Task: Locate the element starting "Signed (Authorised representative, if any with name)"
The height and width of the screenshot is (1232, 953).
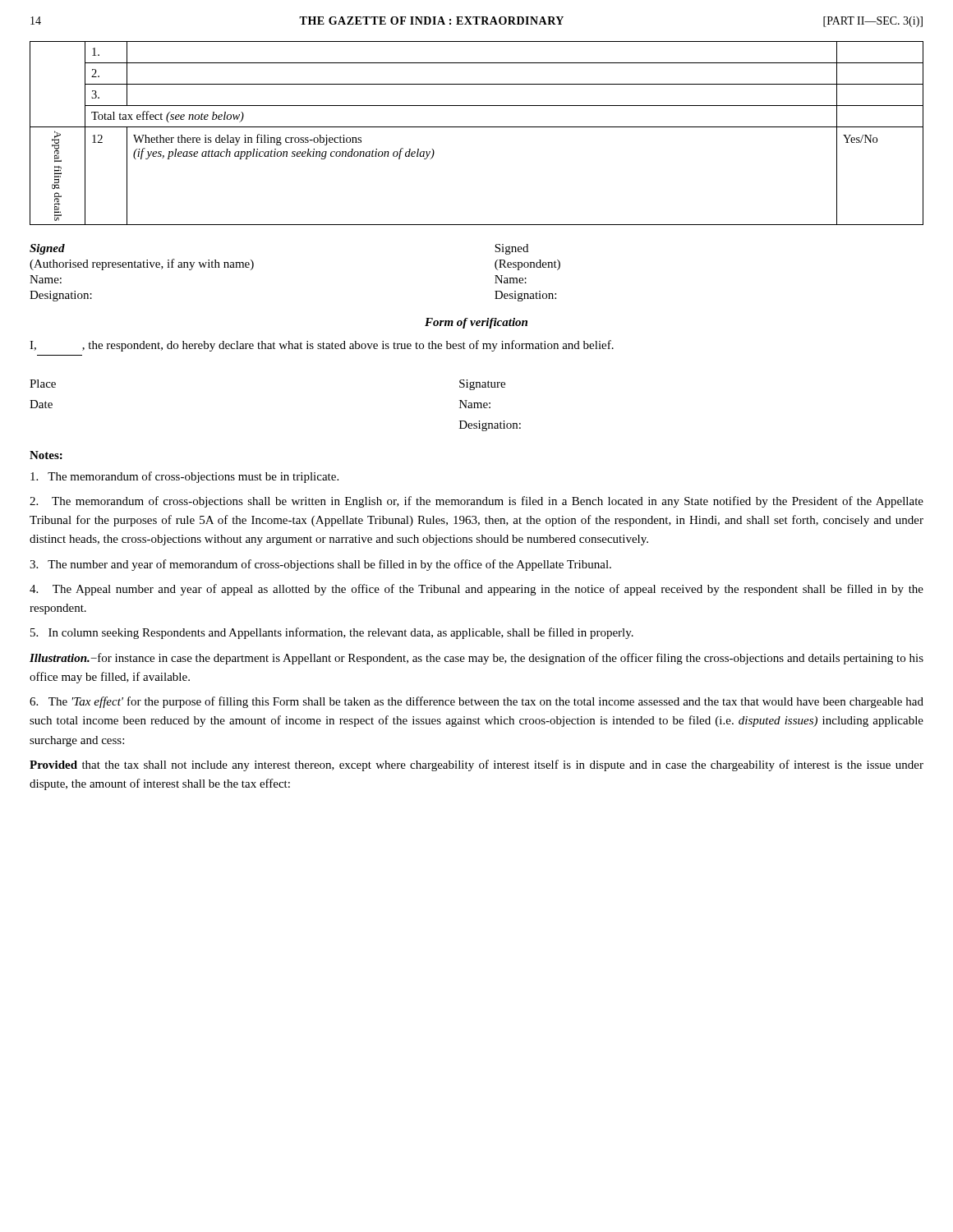Action: [47, 249]
